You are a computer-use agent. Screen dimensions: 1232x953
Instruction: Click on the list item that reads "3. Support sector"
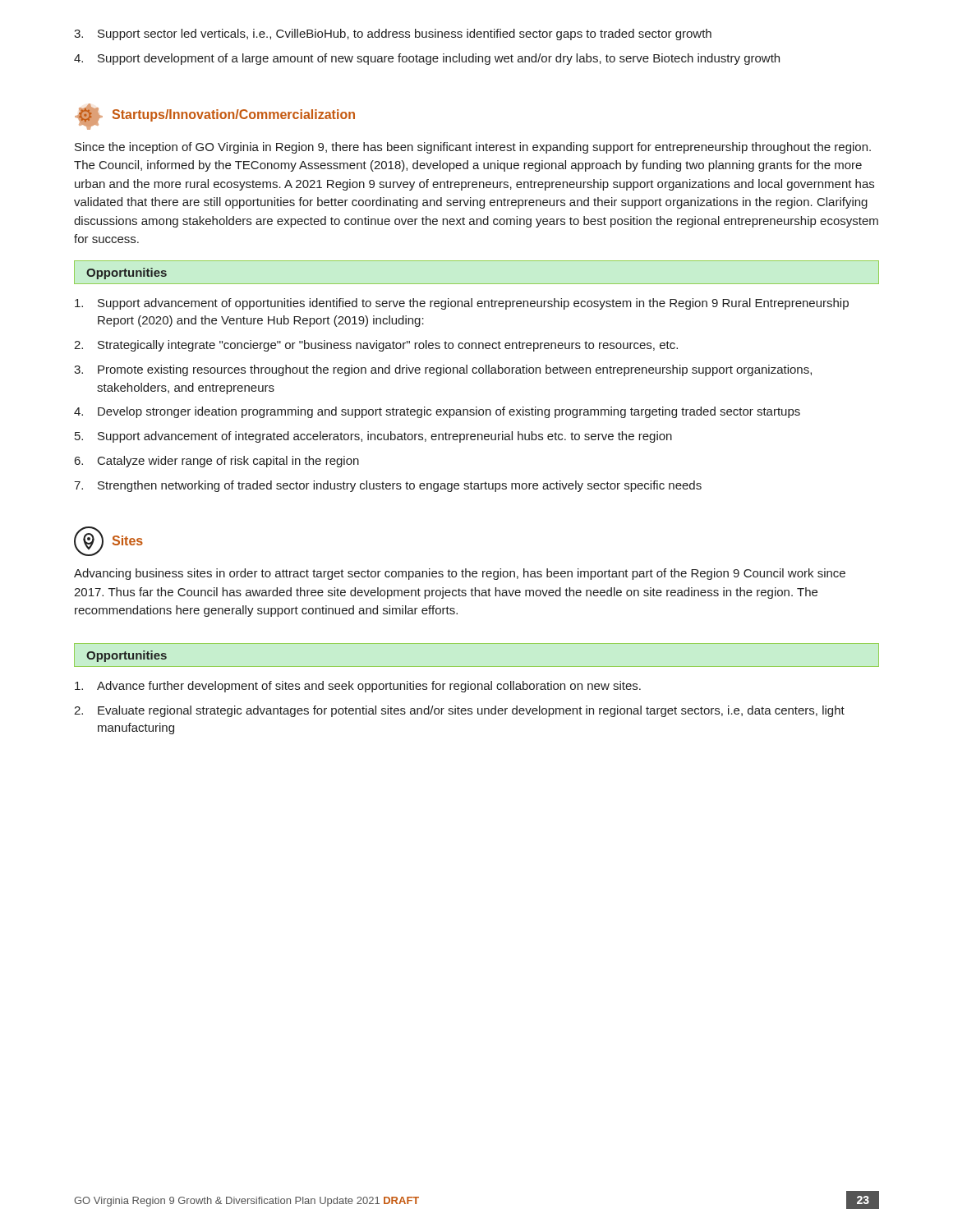tap(476, 34)
